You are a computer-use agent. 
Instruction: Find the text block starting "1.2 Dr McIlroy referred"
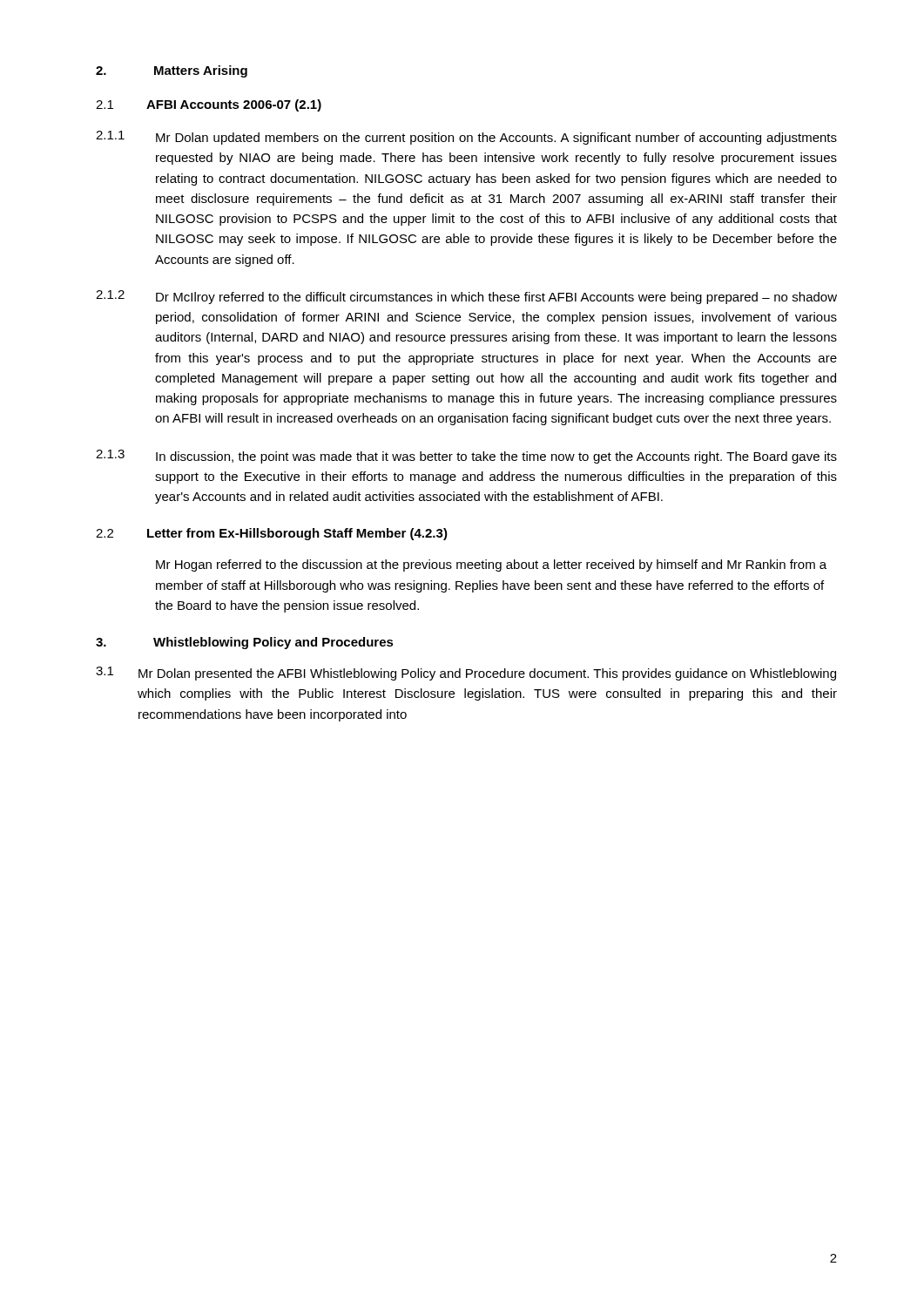point(466,357)
